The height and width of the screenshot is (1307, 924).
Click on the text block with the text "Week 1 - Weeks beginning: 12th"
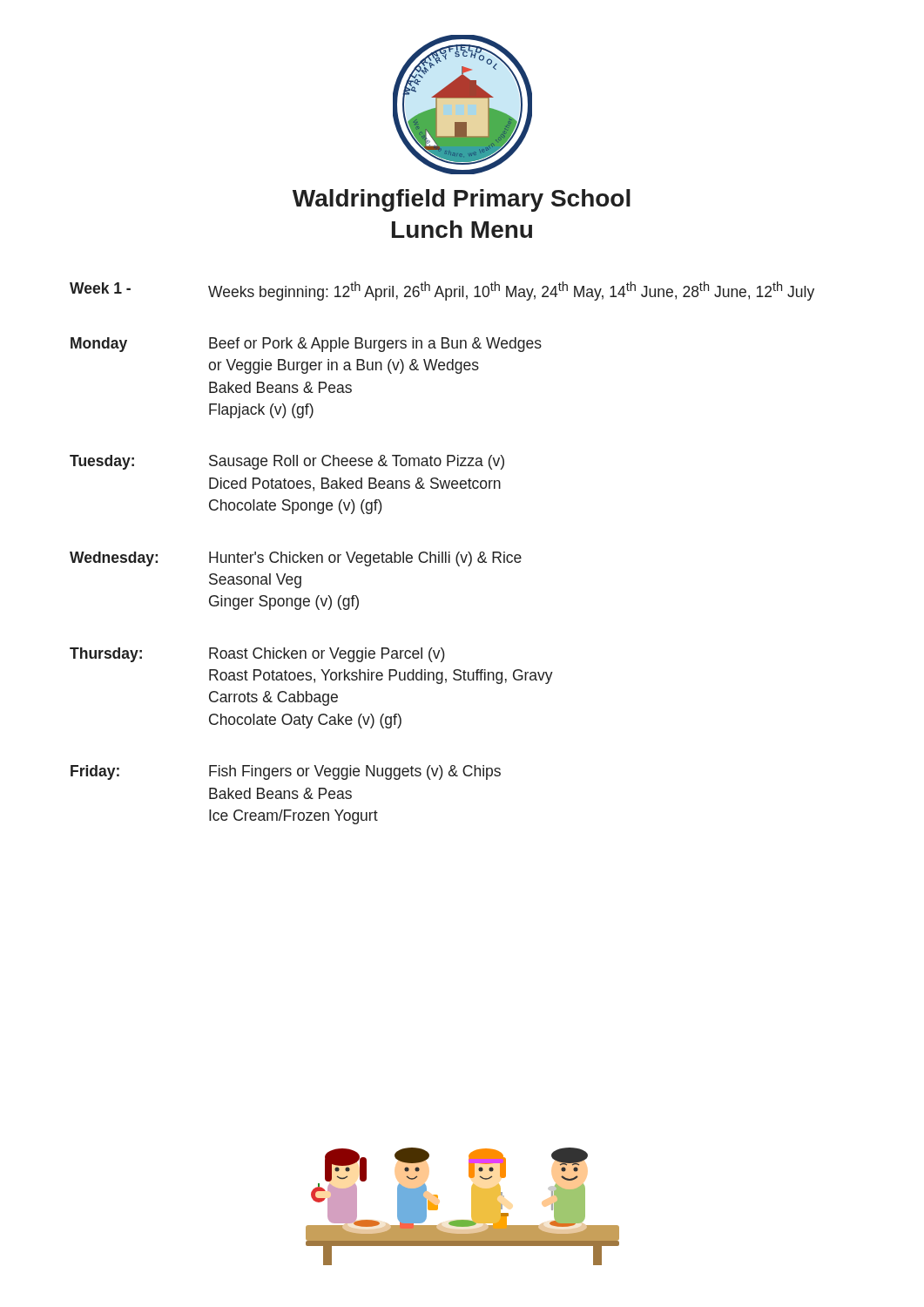(462, 290)
